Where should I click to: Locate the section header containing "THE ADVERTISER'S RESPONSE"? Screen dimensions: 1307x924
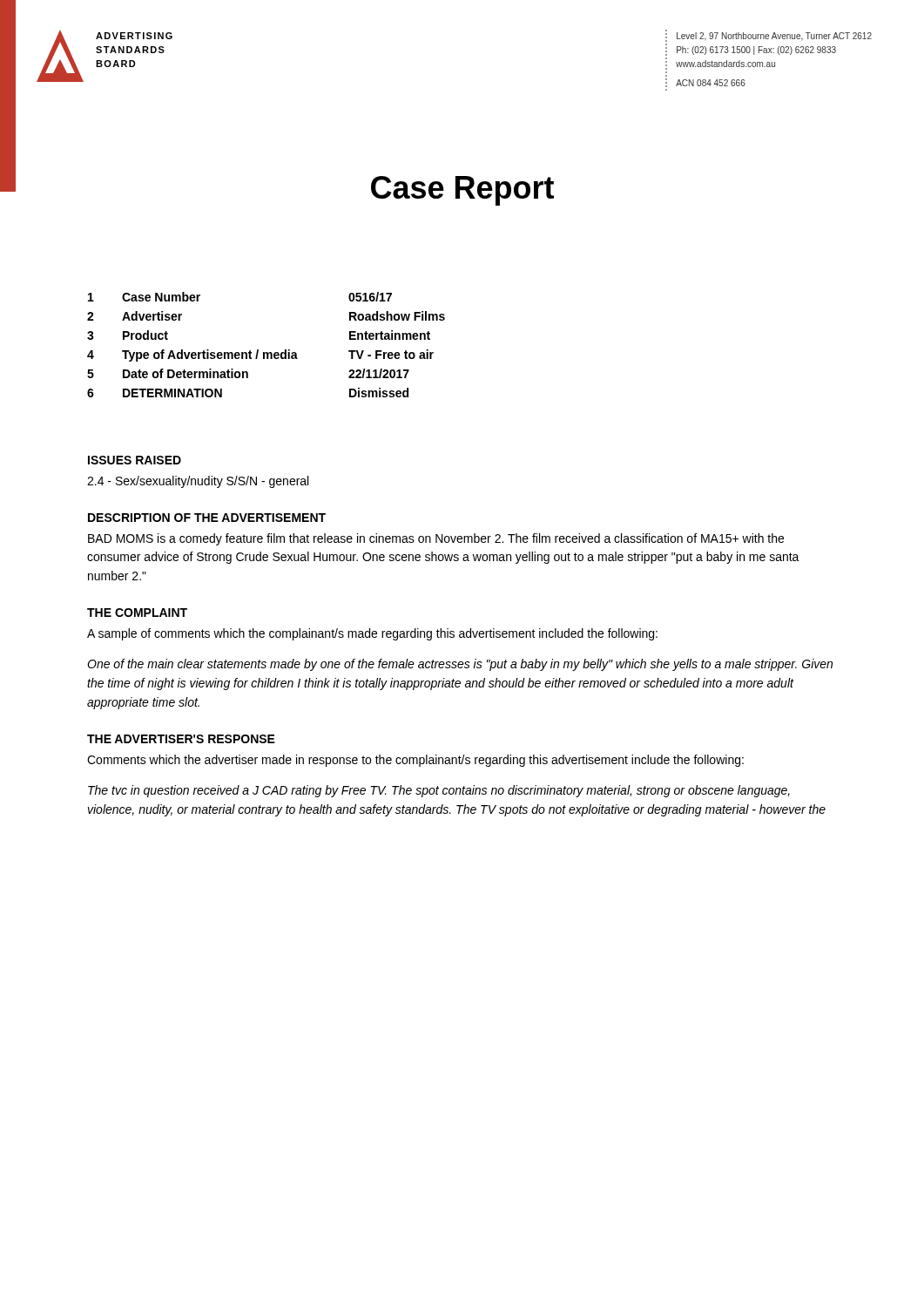point(181,738)
